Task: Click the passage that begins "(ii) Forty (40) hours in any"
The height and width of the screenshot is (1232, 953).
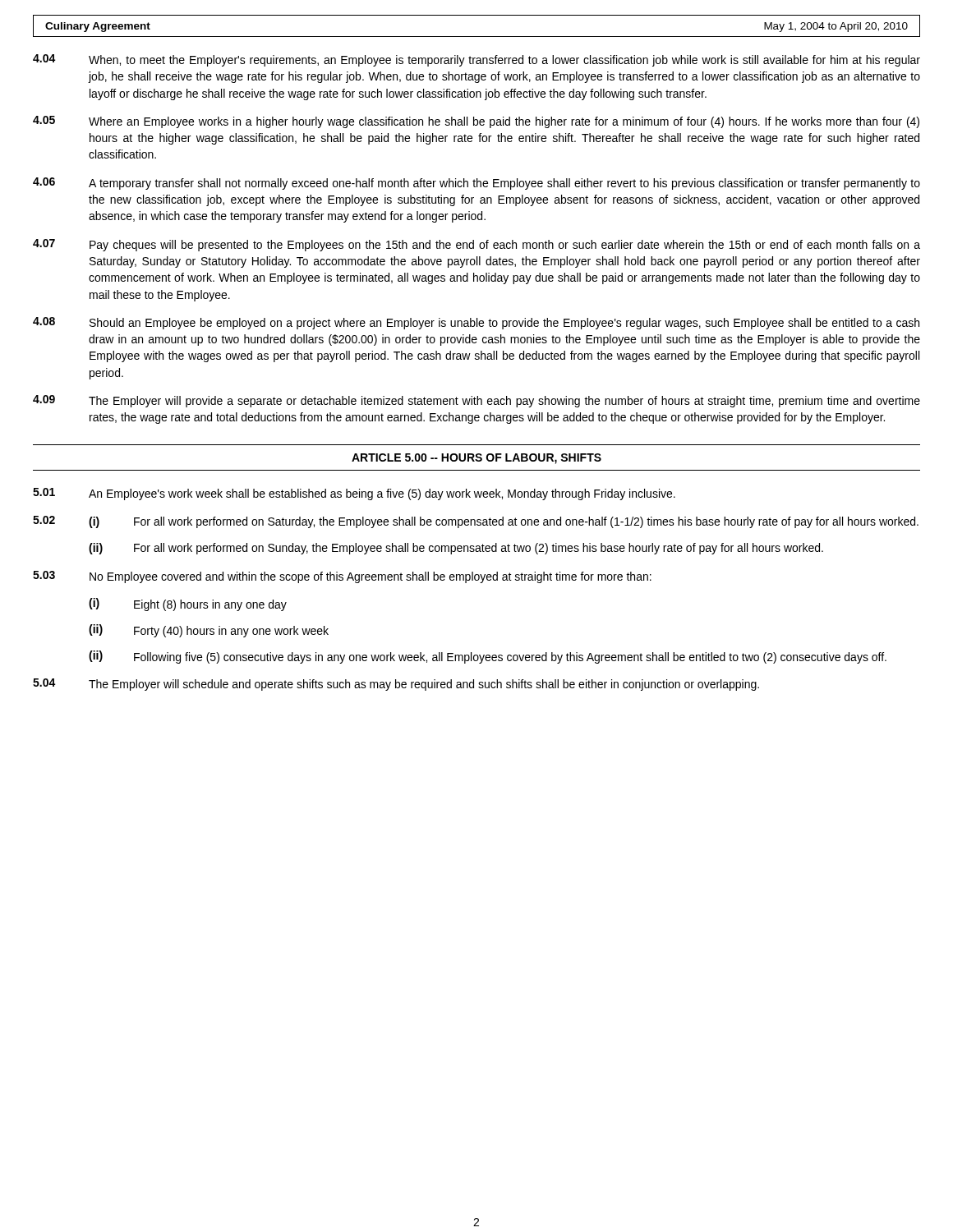Action: 209,631
